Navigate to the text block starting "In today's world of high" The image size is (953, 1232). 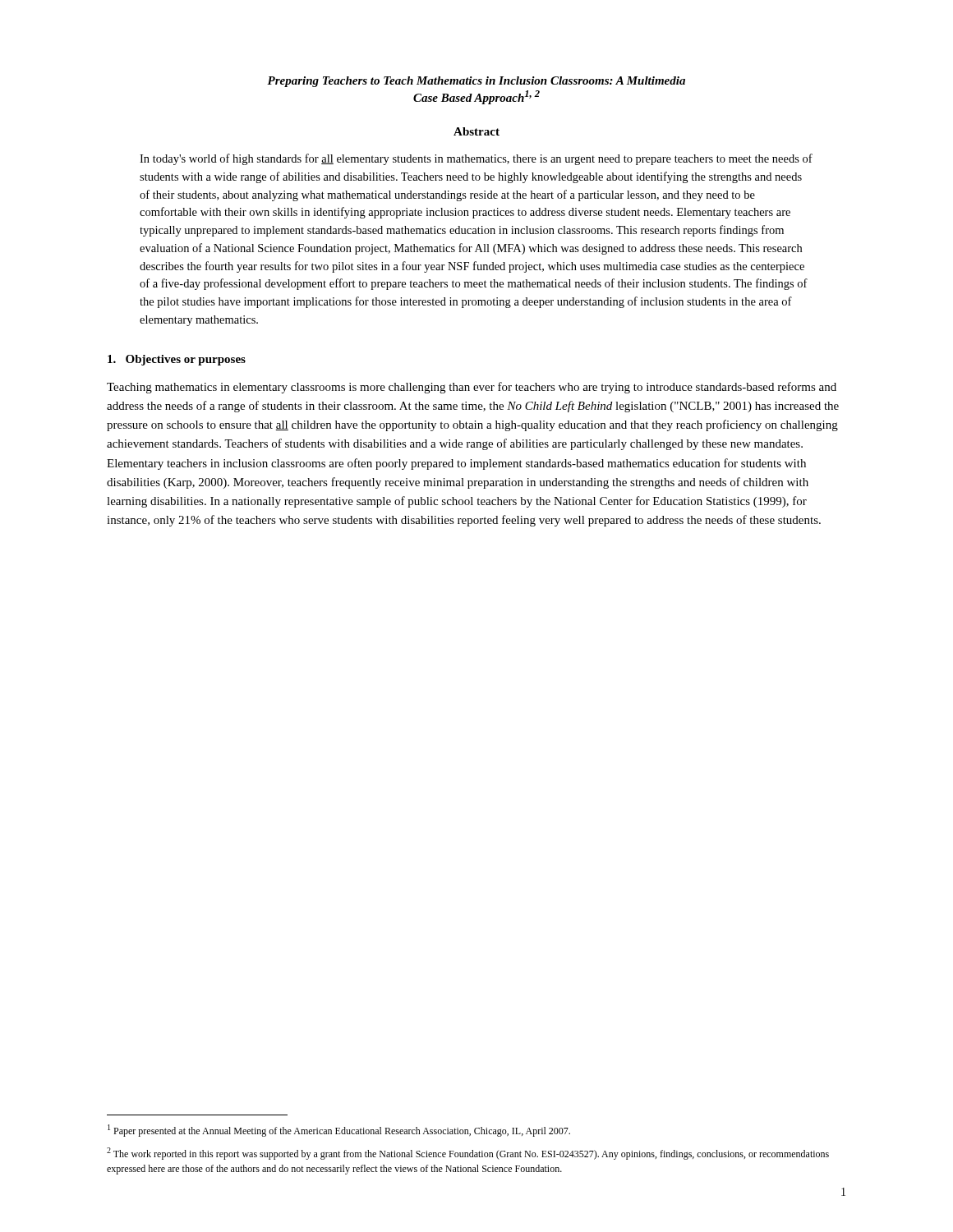point(476,239)
